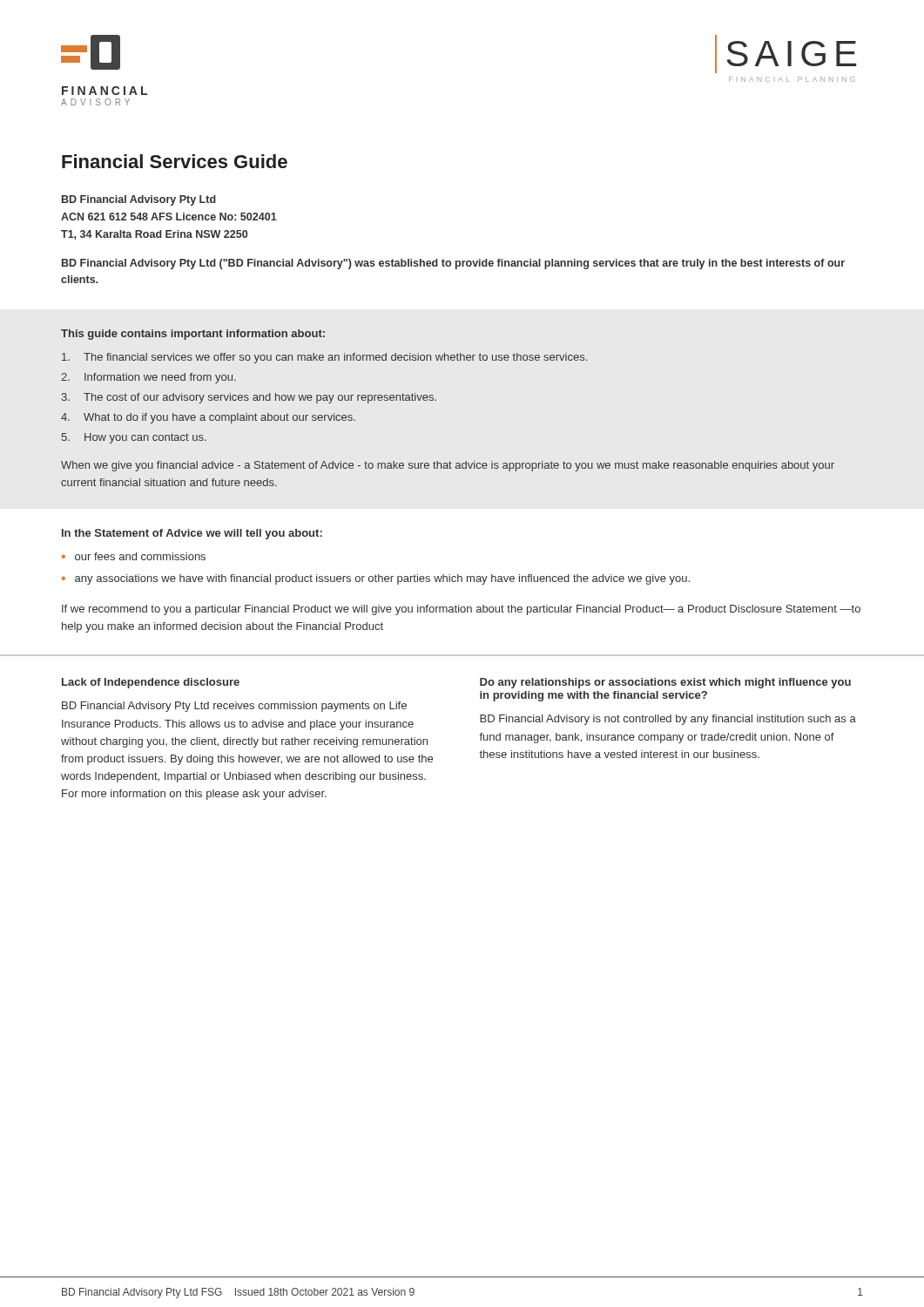Click on the passage starting "3. The cost of our"
Image resolution: width=924 pixels, height=1307 pixels.
click(x=249, y=397)
